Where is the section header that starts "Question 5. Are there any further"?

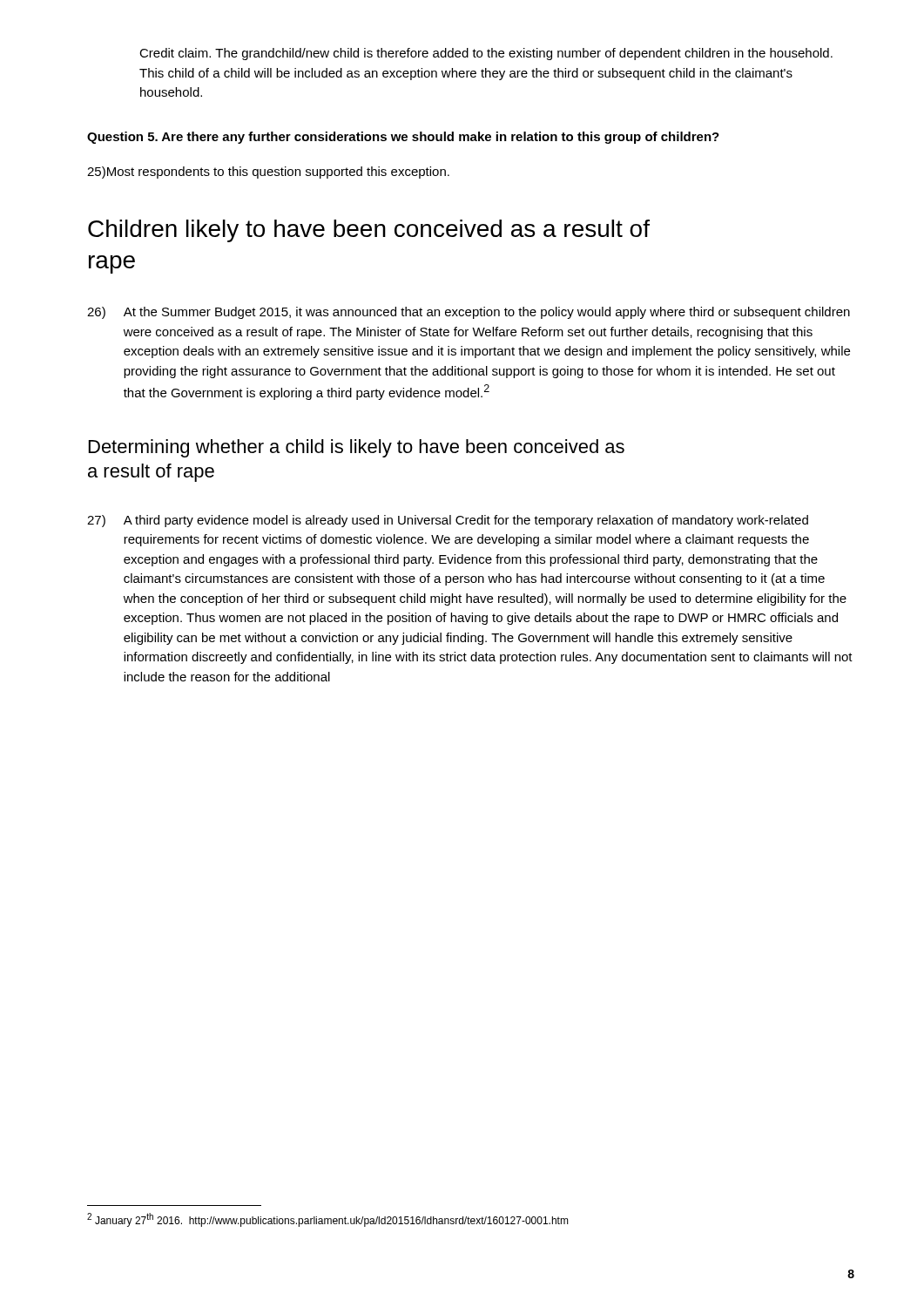click(x=471, y=137)
